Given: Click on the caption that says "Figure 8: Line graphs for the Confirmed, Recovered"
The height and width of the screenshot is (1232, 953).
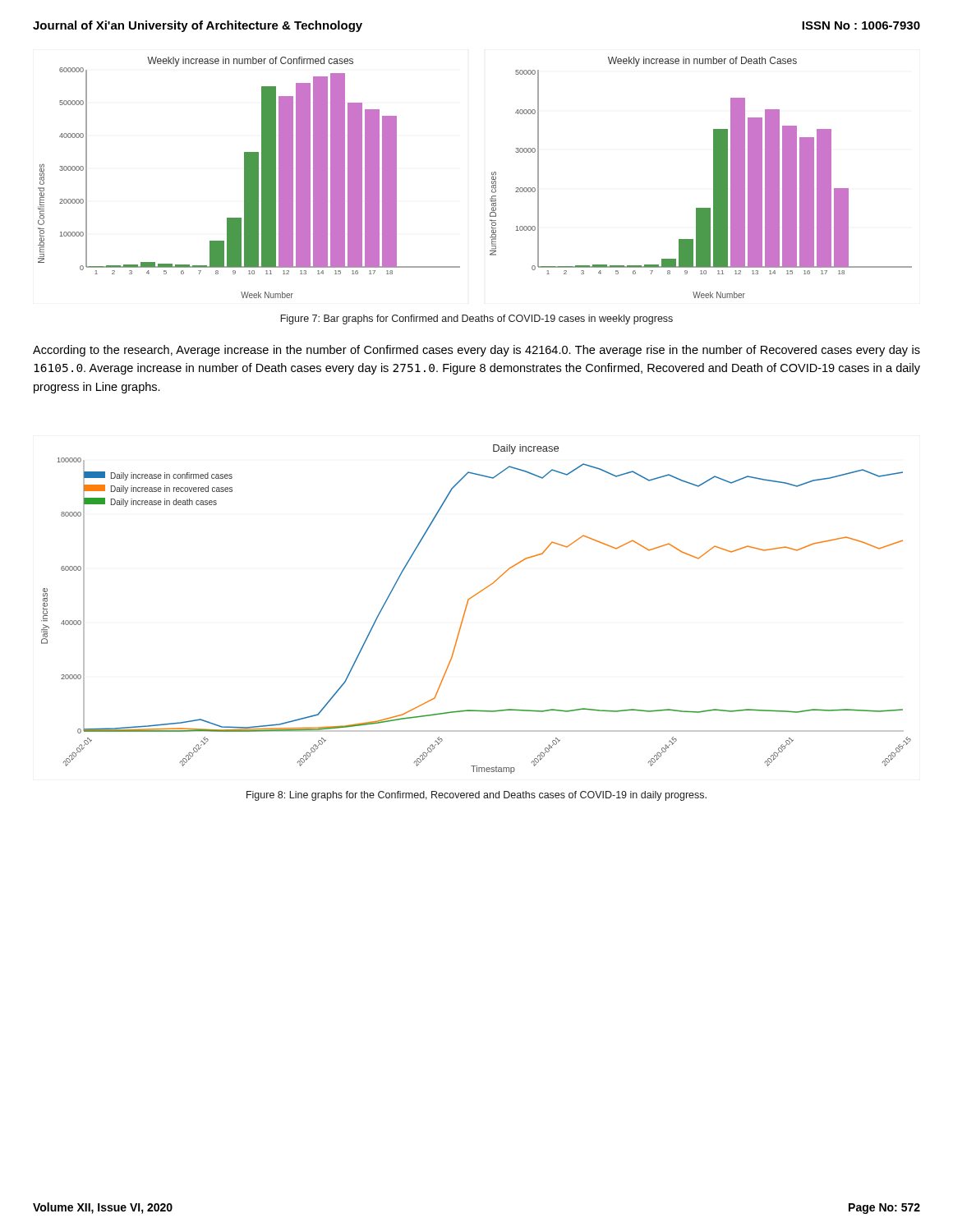Looking at the screenshot, I should coord(476,795).
